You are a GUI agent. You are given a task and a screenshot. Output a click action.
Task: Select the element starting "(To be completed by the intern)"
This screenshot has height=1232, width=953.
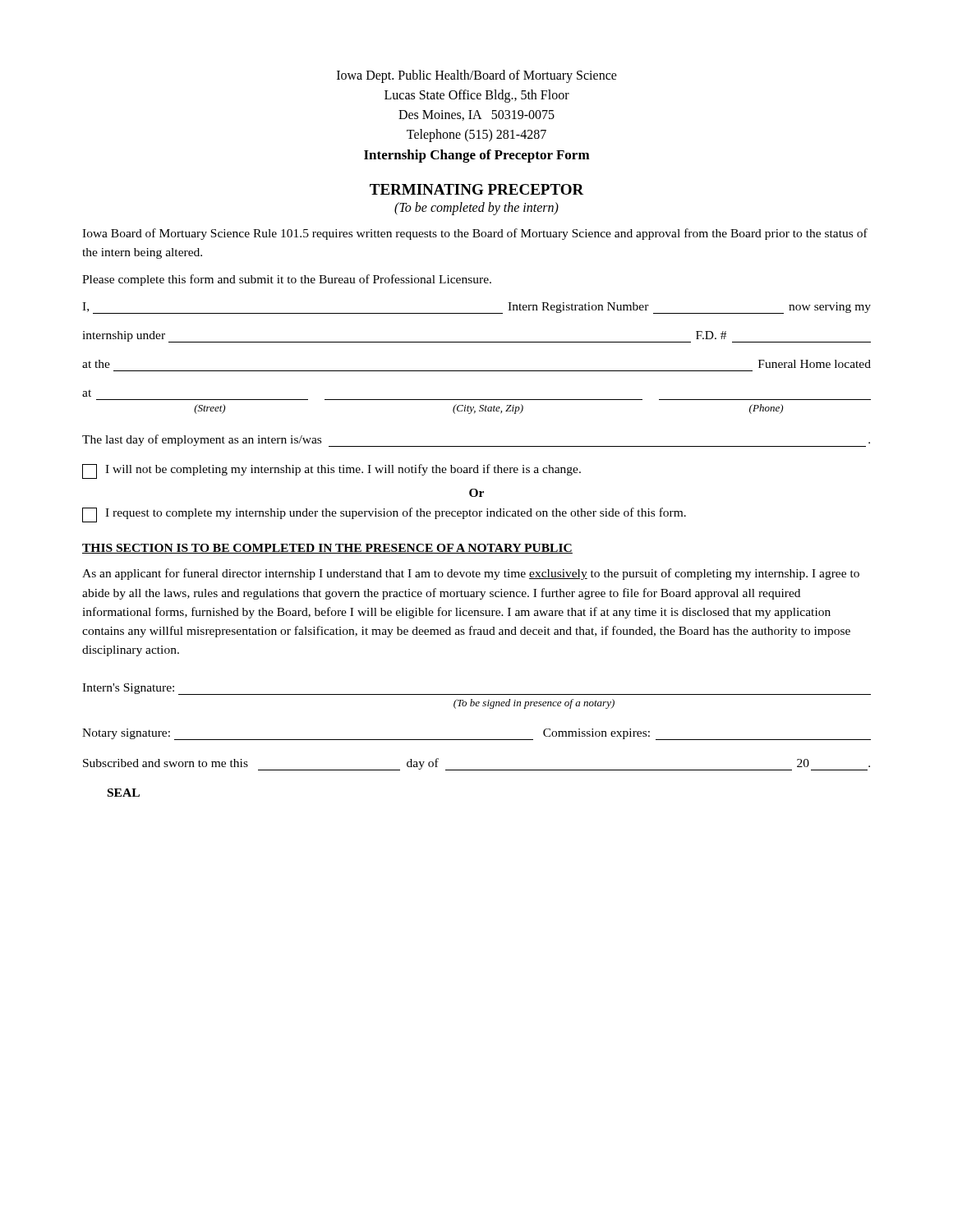[476, 207]
